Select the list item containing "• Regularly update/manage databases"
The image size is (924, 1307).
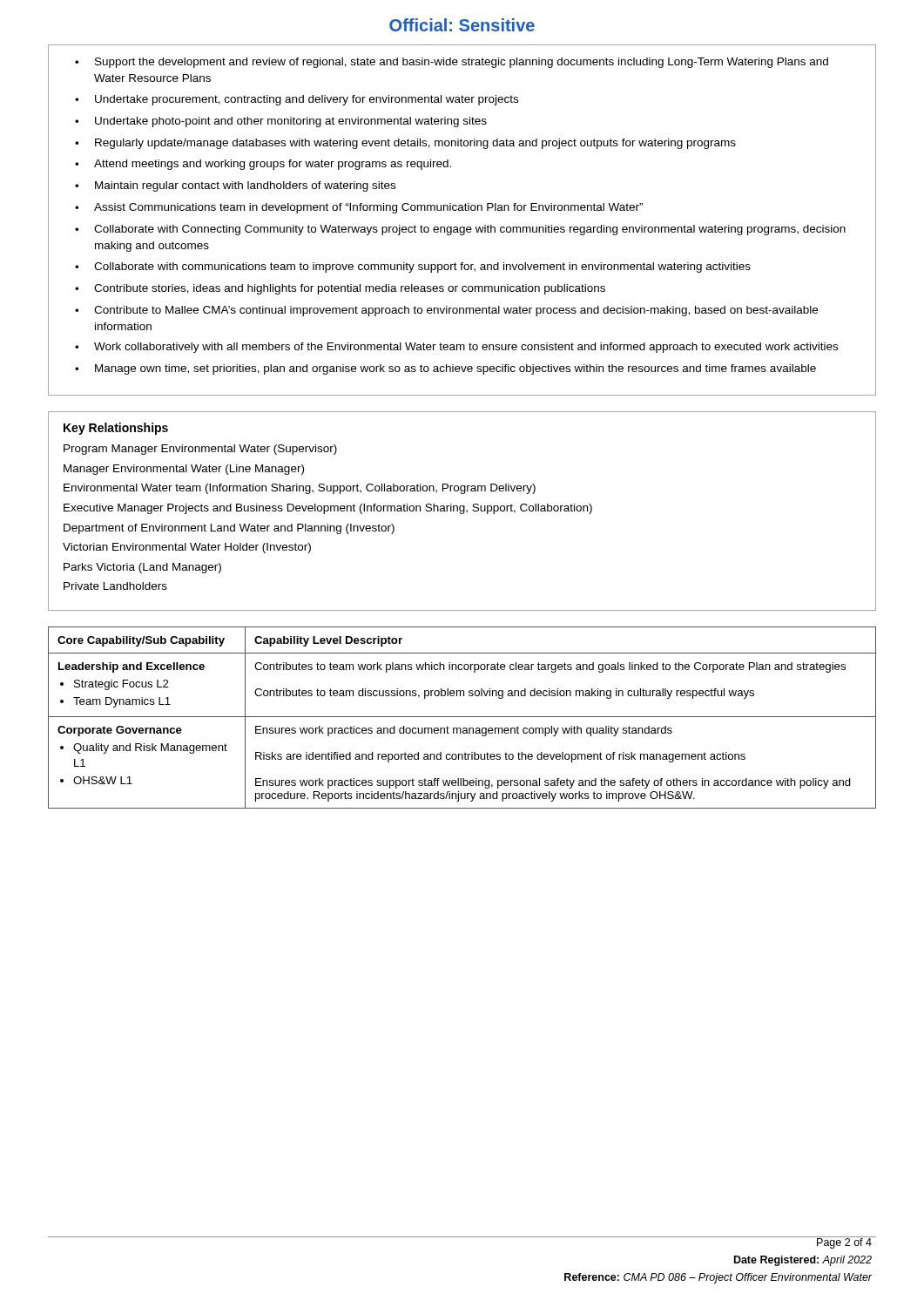tap(466, 143)
